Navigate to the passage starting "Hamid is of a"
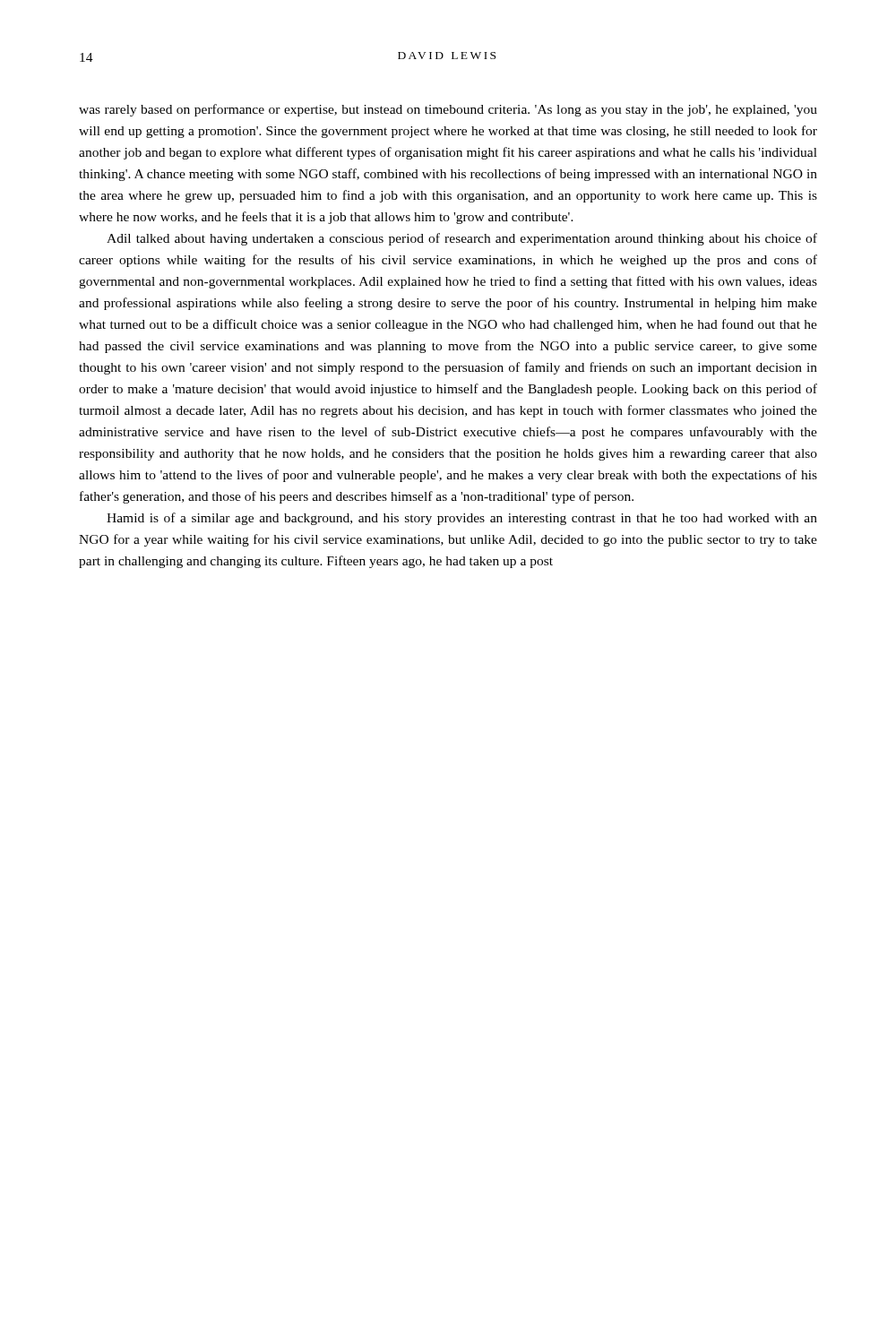Image resolution: width=896 pixels, height=1344 pixels. 448,540
